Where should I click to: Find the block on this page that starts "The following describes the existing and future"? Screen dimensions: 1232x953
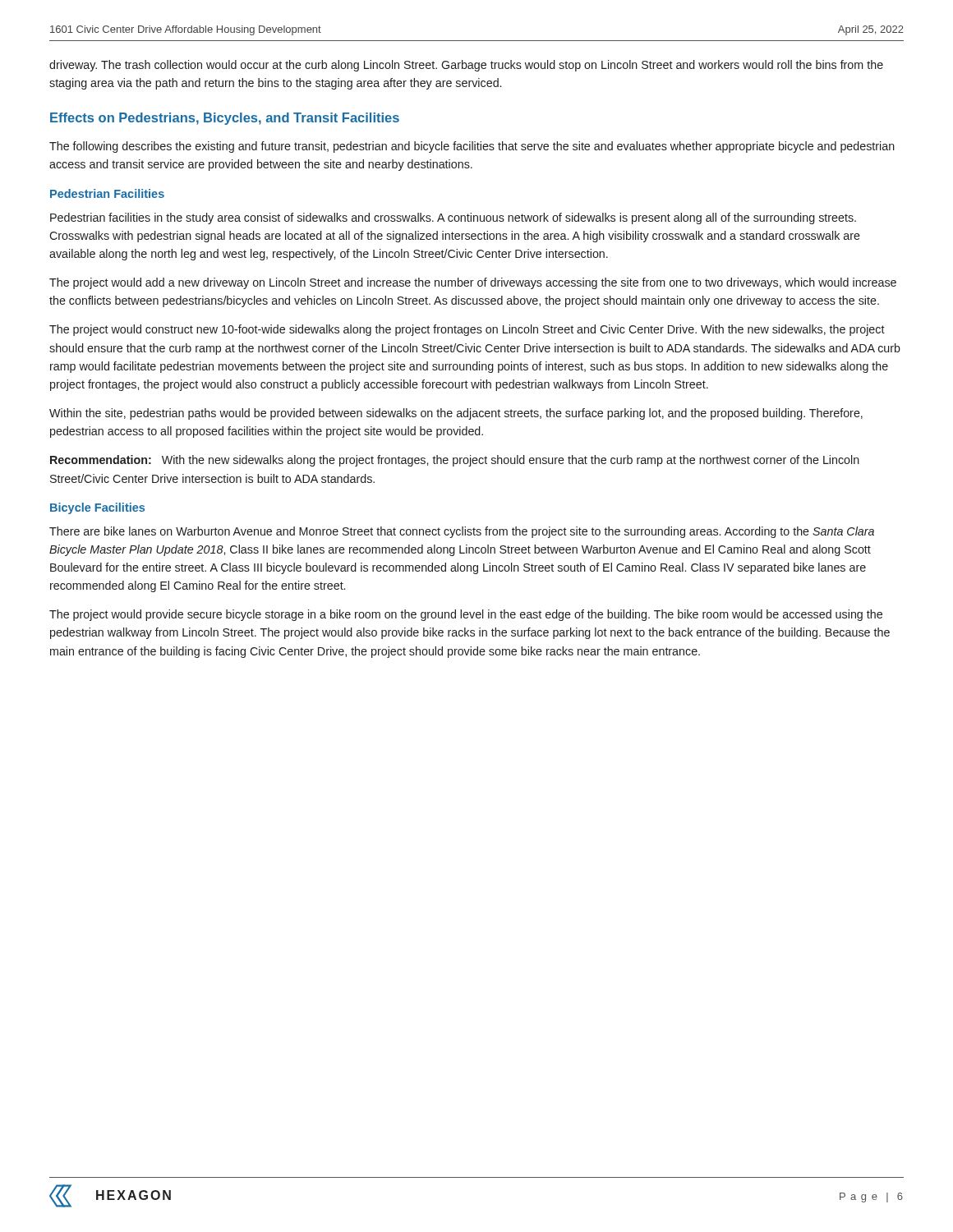click(x=472, y=156)
